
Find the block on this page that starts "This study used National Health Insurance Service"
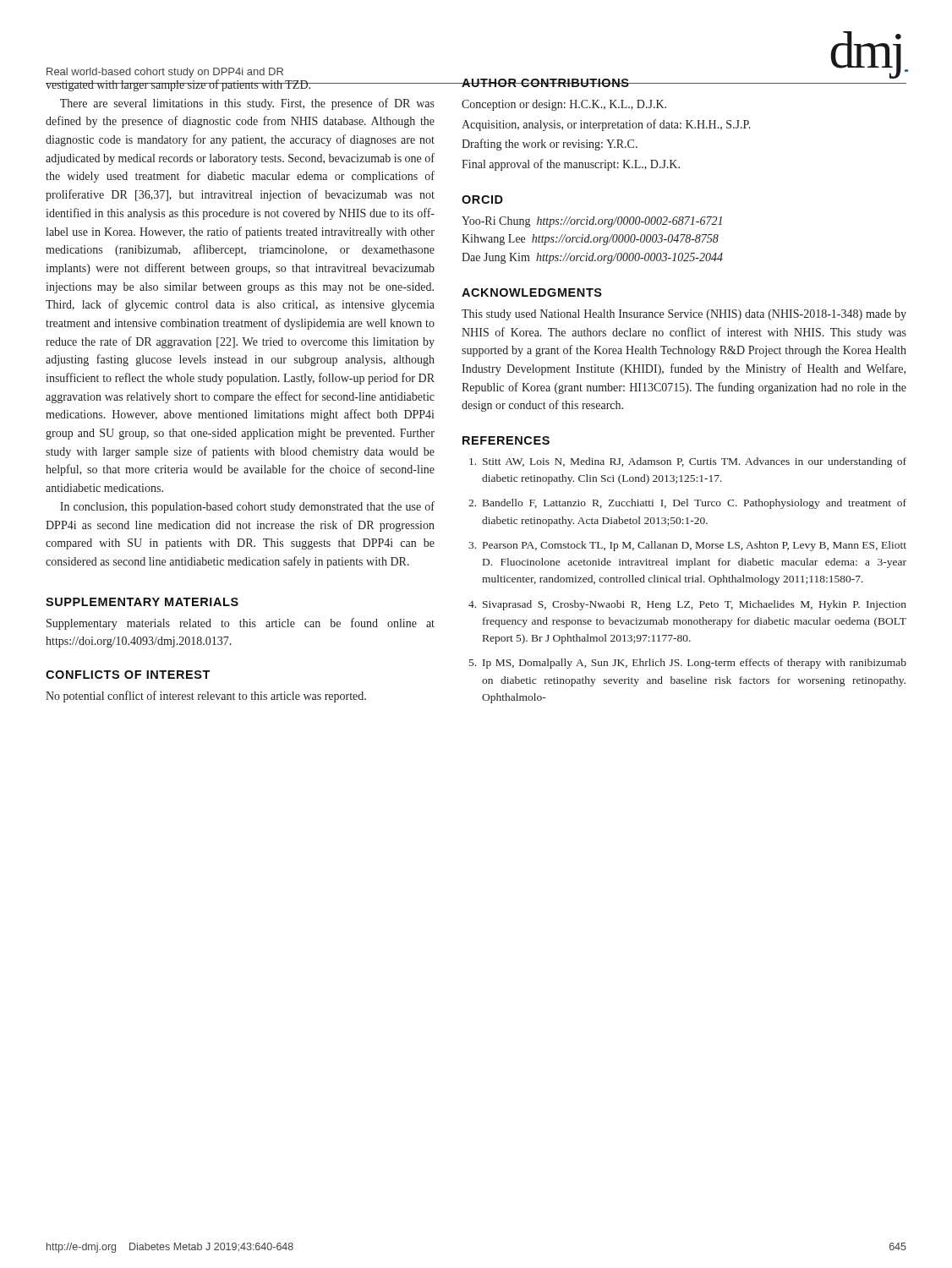coord(684,360)
